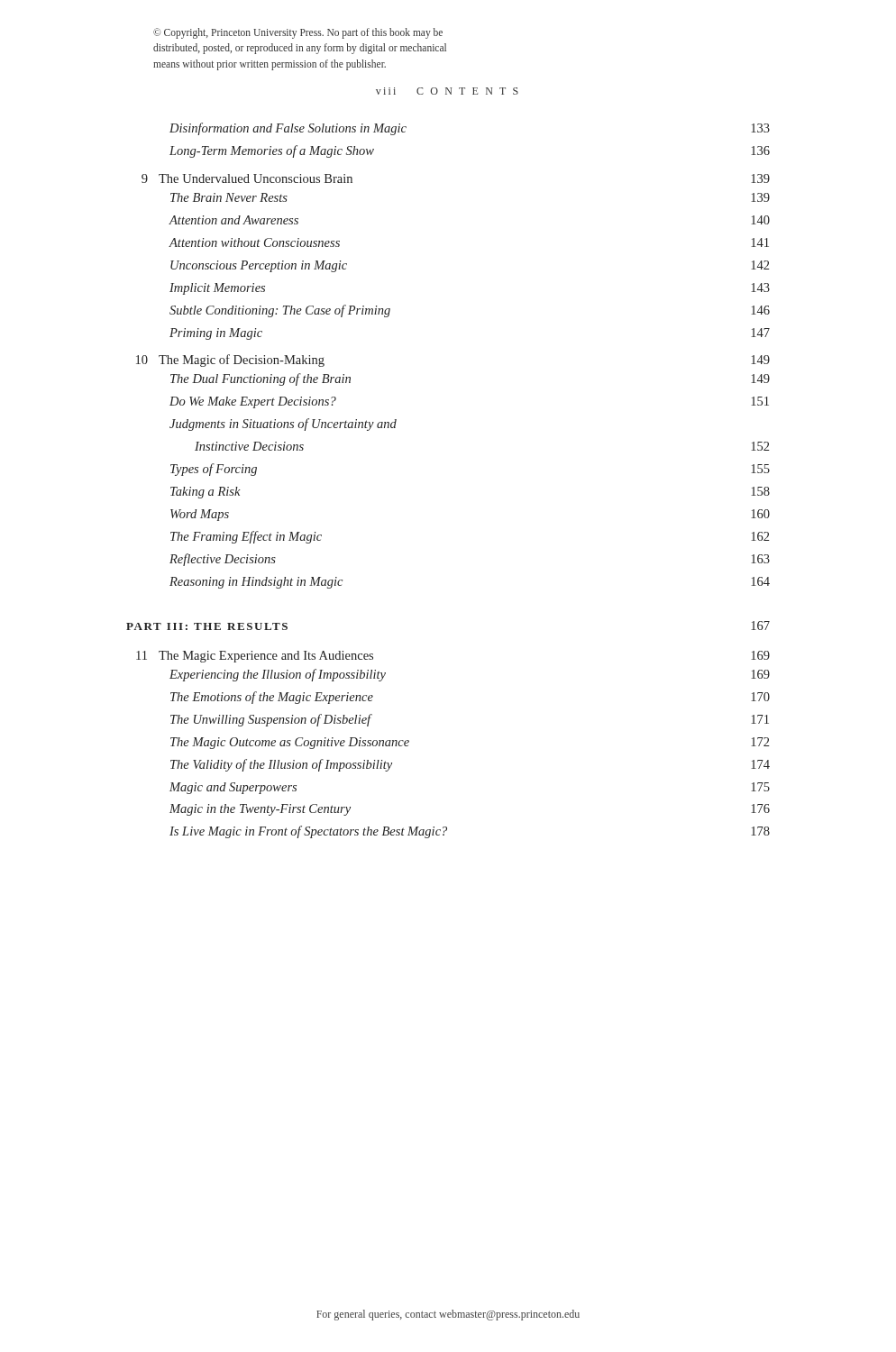This screenshot has width=896, height=1352.
Task: Select the text block starting "The Magic Outcome as"
Action: tap(285, 742)
